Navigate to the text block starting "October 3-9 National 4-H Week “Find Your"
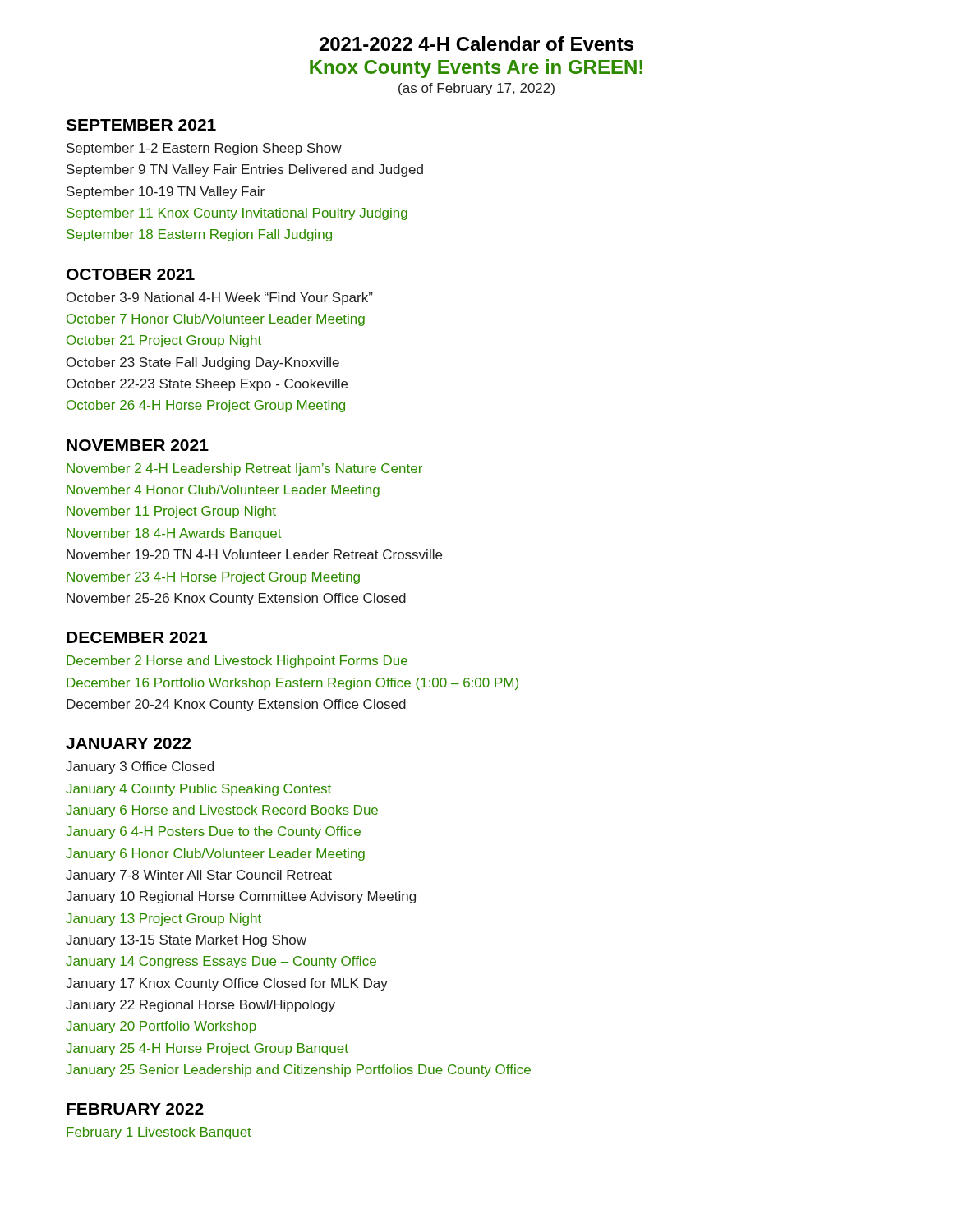The height and width of the screenshot is (1232, 953). coord(219,297)
